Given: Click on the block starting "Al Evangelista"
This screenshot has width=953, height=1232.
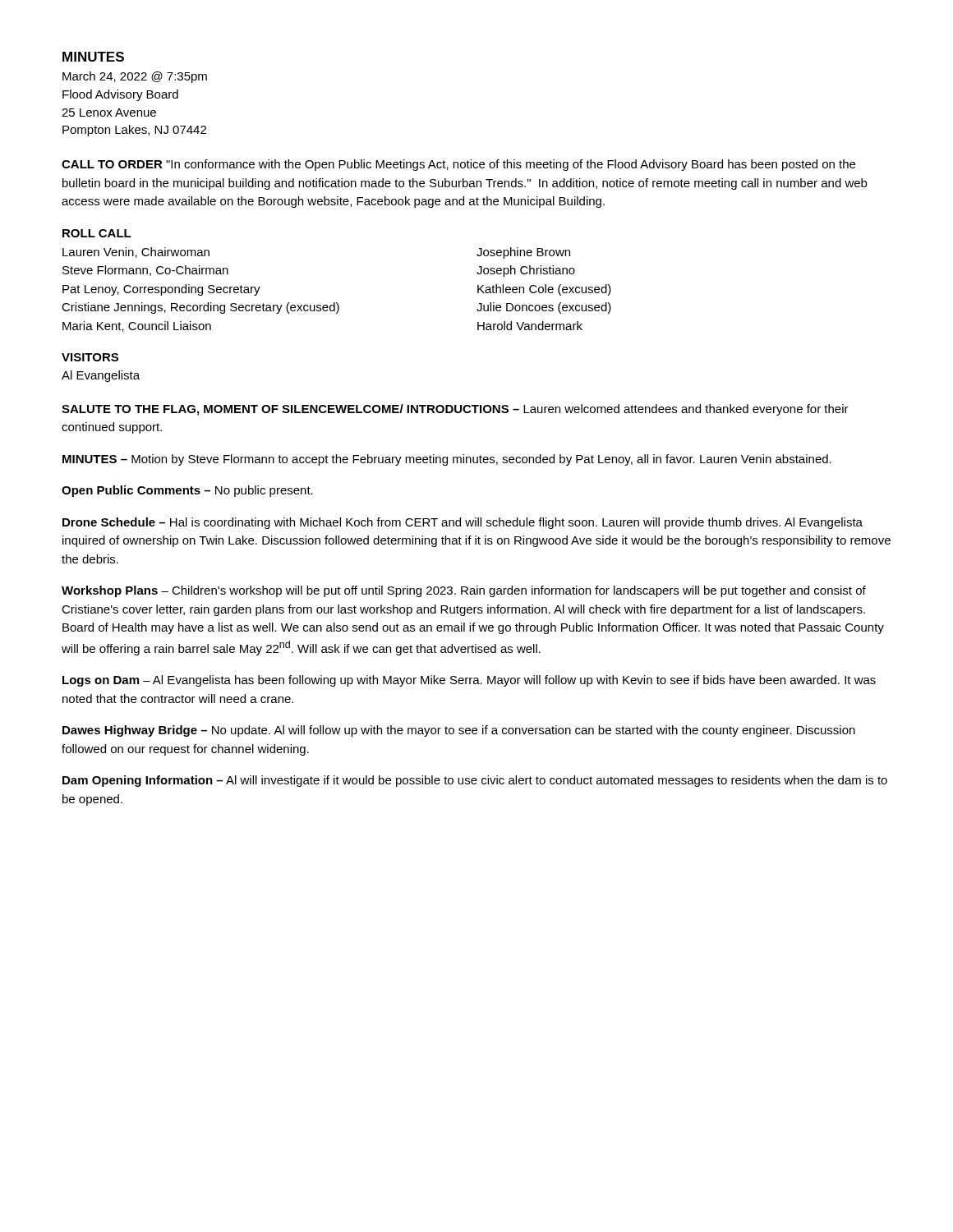Looking at the screenshot, I should pos(101,375).
